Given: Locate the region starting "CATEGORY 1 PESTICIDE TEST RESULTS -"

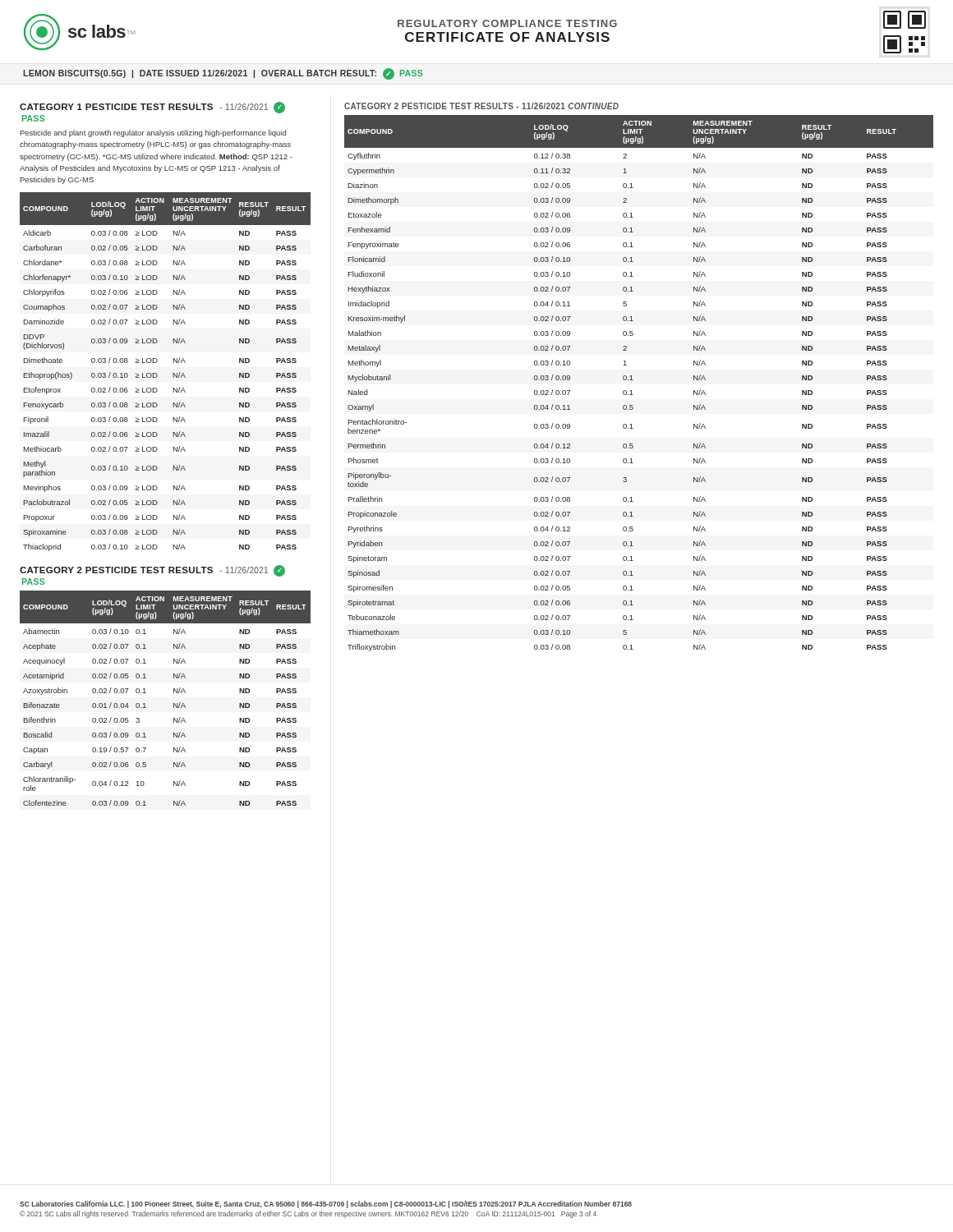Looking at the screenshot, I should coord(153,113).
